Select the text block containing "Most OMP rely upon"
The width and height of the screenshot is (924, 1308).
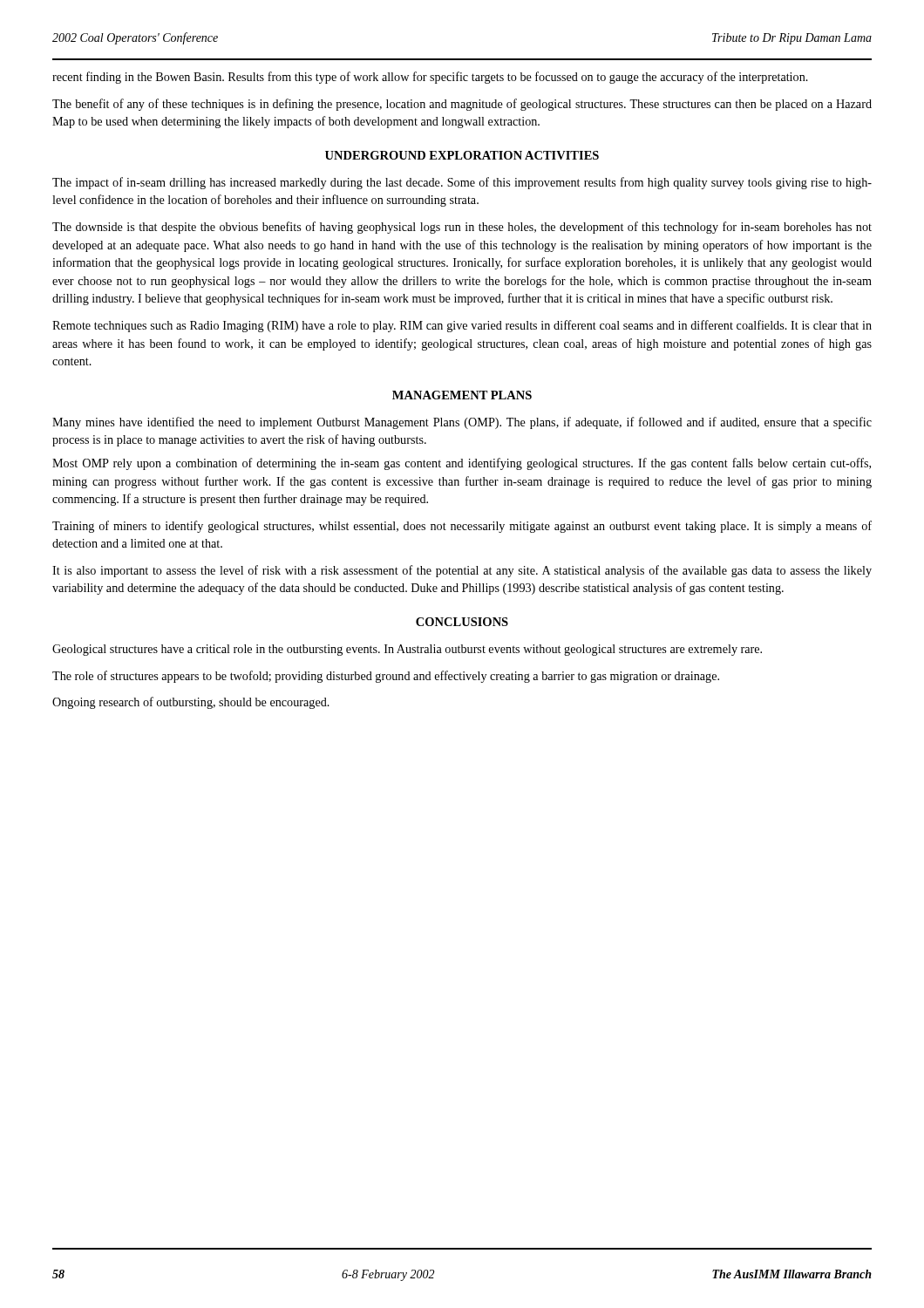[x=462, y=481]
